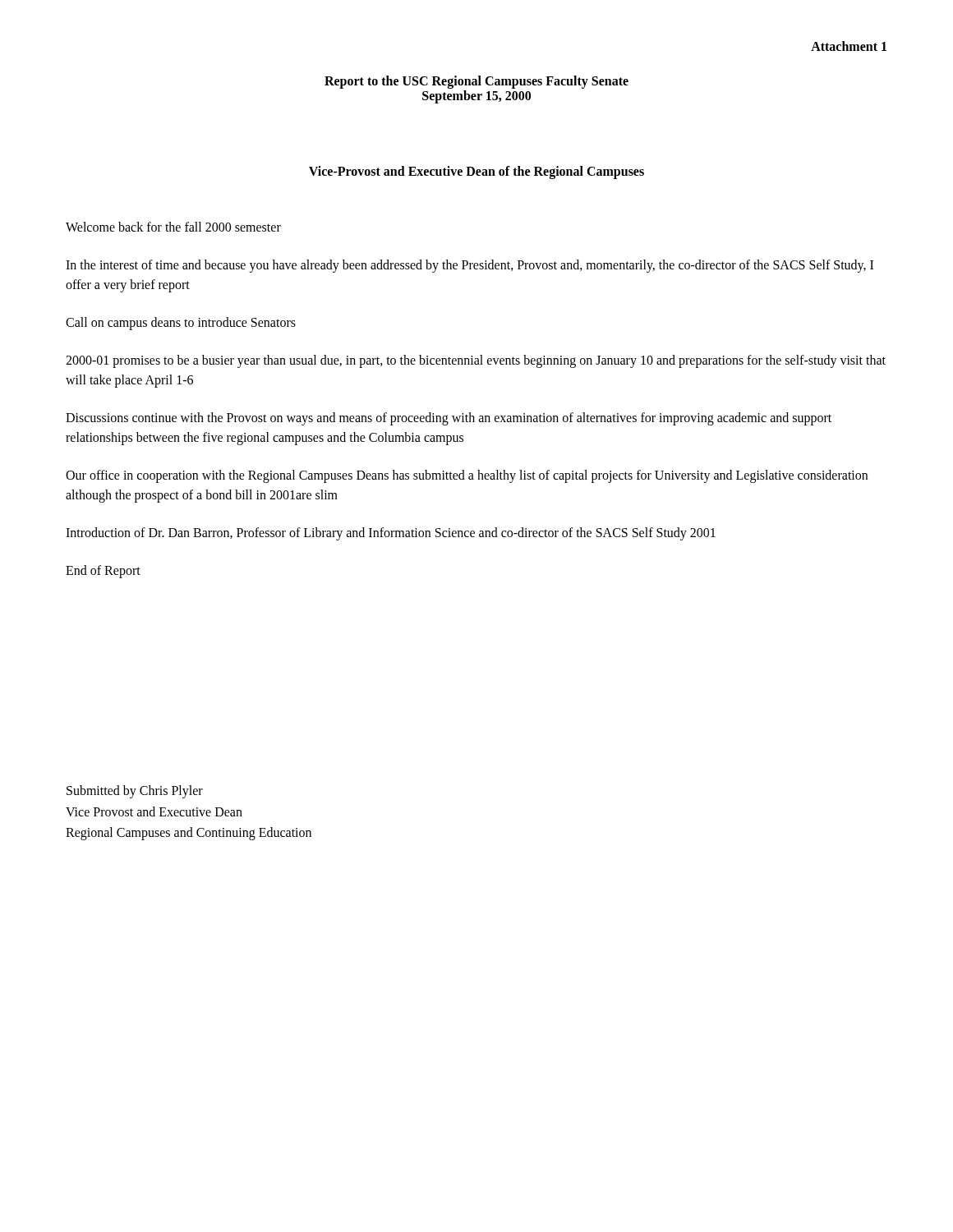Select the block starting "Introduction of Dr. Dan Barron, Professor of Library"
Image resolution: width=953 pixels, height=1232 pixels.
pyautogui.click(x=391, y=533)
